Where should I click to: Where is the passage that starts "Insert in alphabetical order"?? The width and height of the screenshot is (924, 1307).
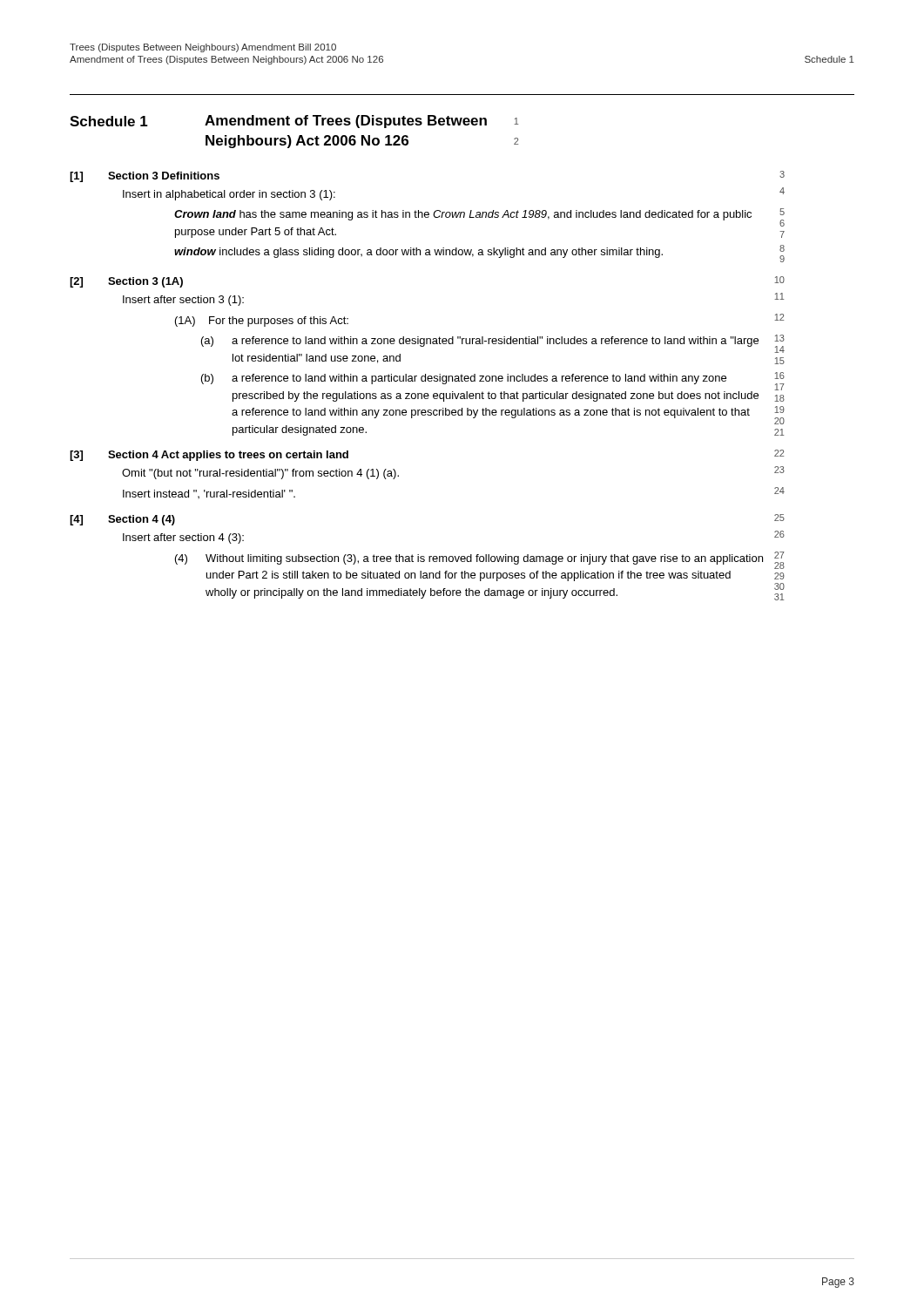click(x=233, y=193)
